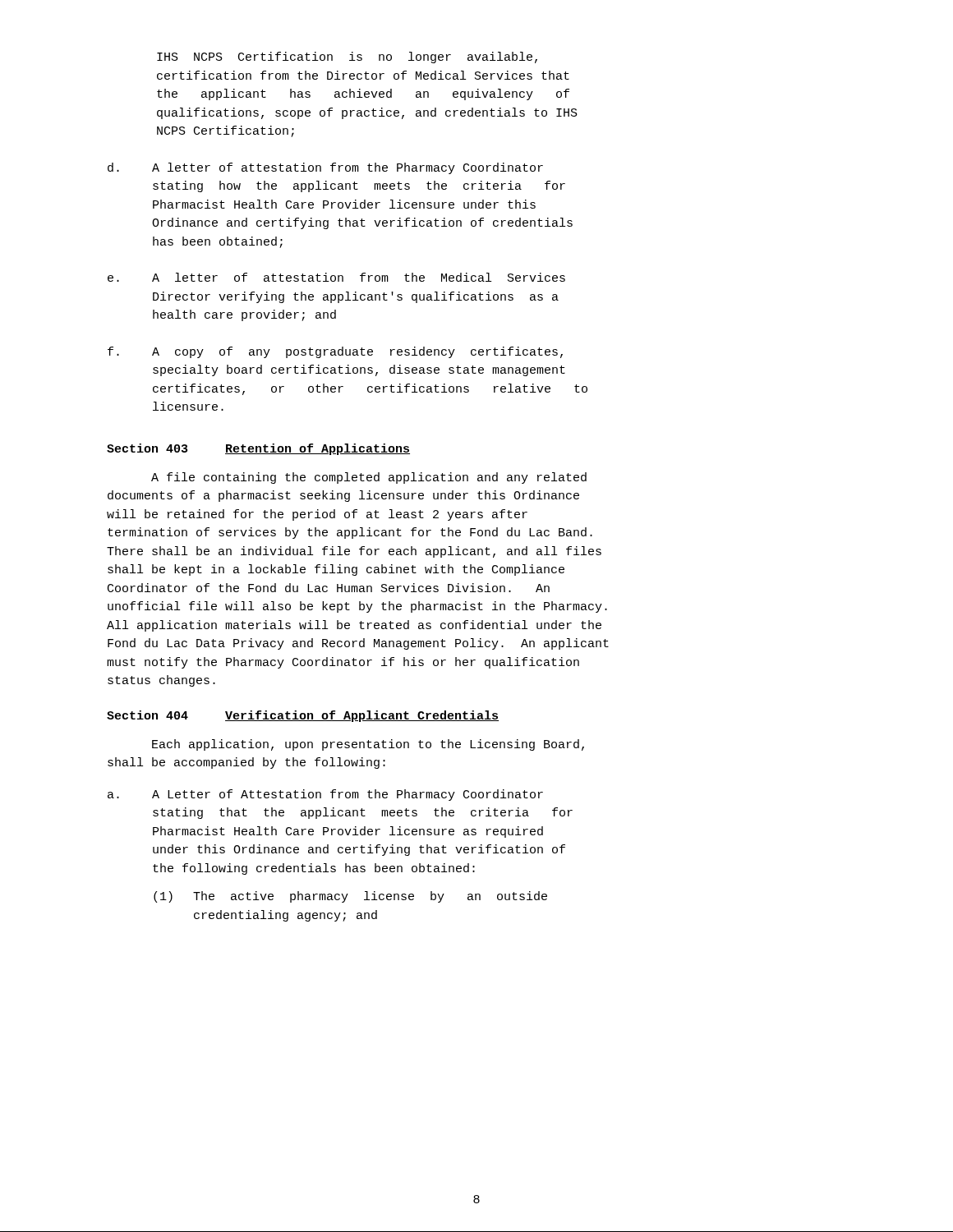The image size is (953, 1232).
Task: Click on the list item with the text "a. A Letter"
Action: click(x=340, y=860)
